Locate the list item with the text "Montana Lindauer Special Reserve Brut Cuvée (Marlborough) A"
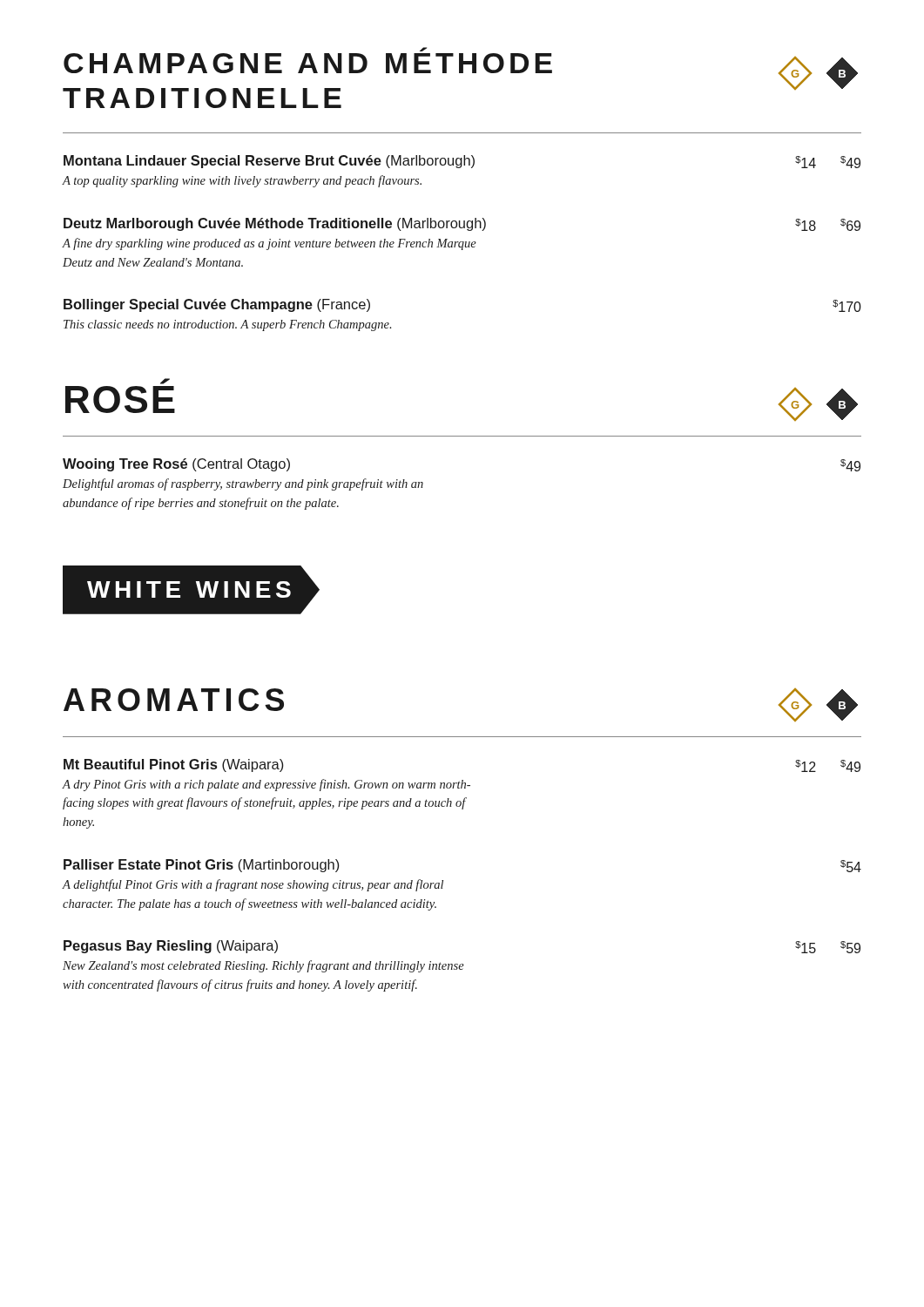Viewport: 924px width, 1307px height. pos(462,172)
